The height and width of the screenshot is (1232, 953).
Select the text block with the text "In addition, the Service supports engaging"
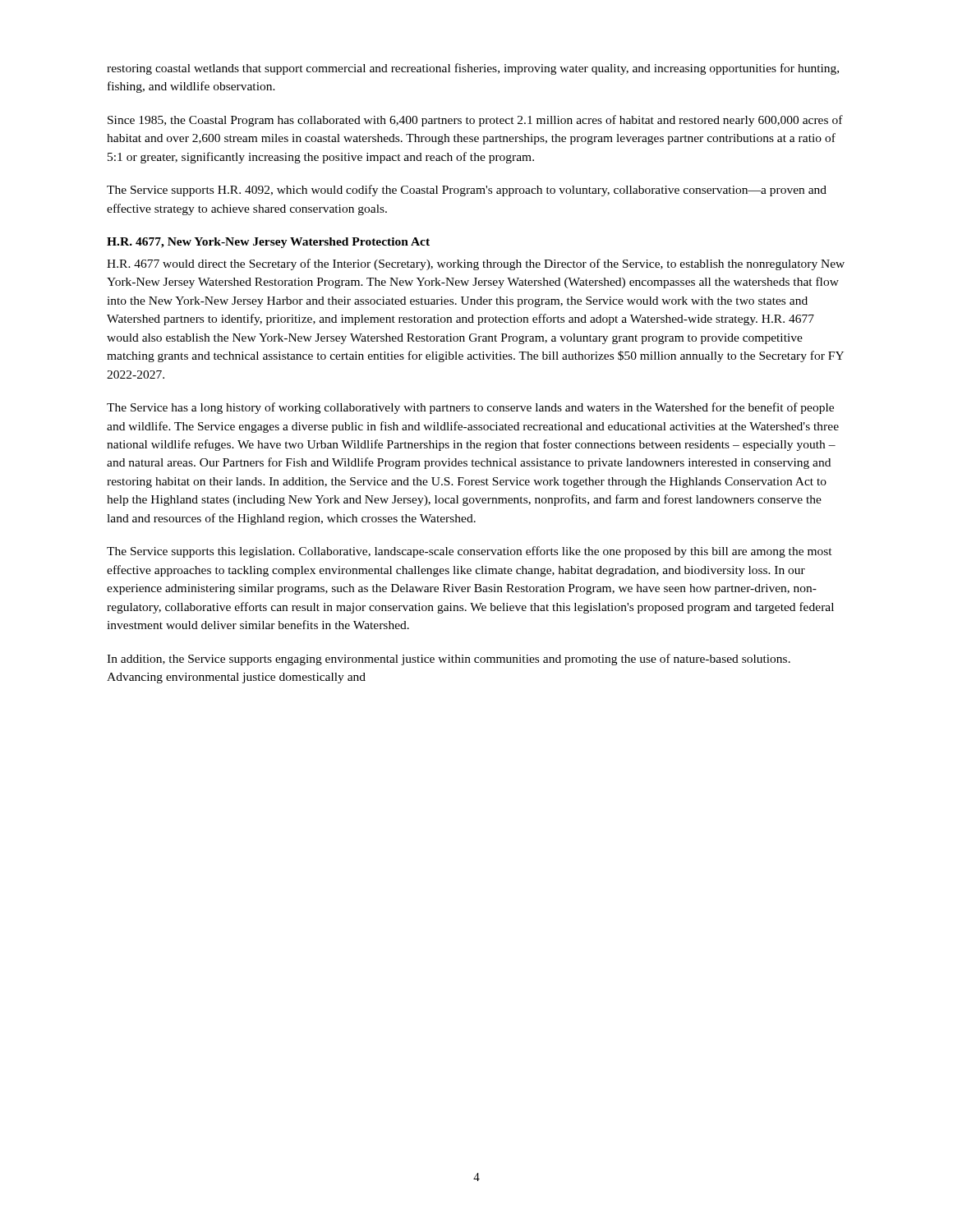pos(476,668)
